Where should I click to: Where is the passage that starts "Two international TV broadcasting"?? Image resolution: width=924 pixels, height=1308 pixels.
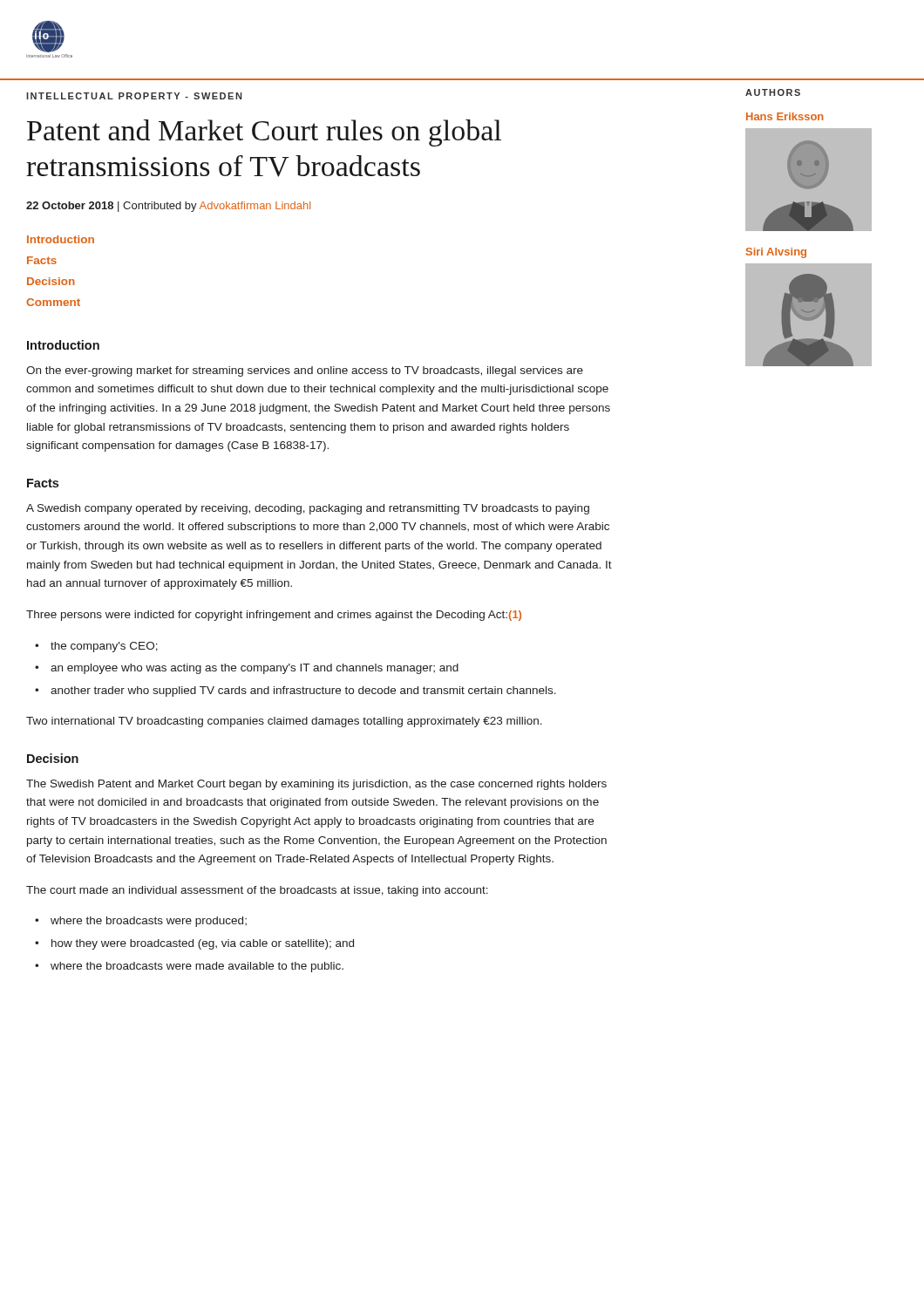coord(284,721)
